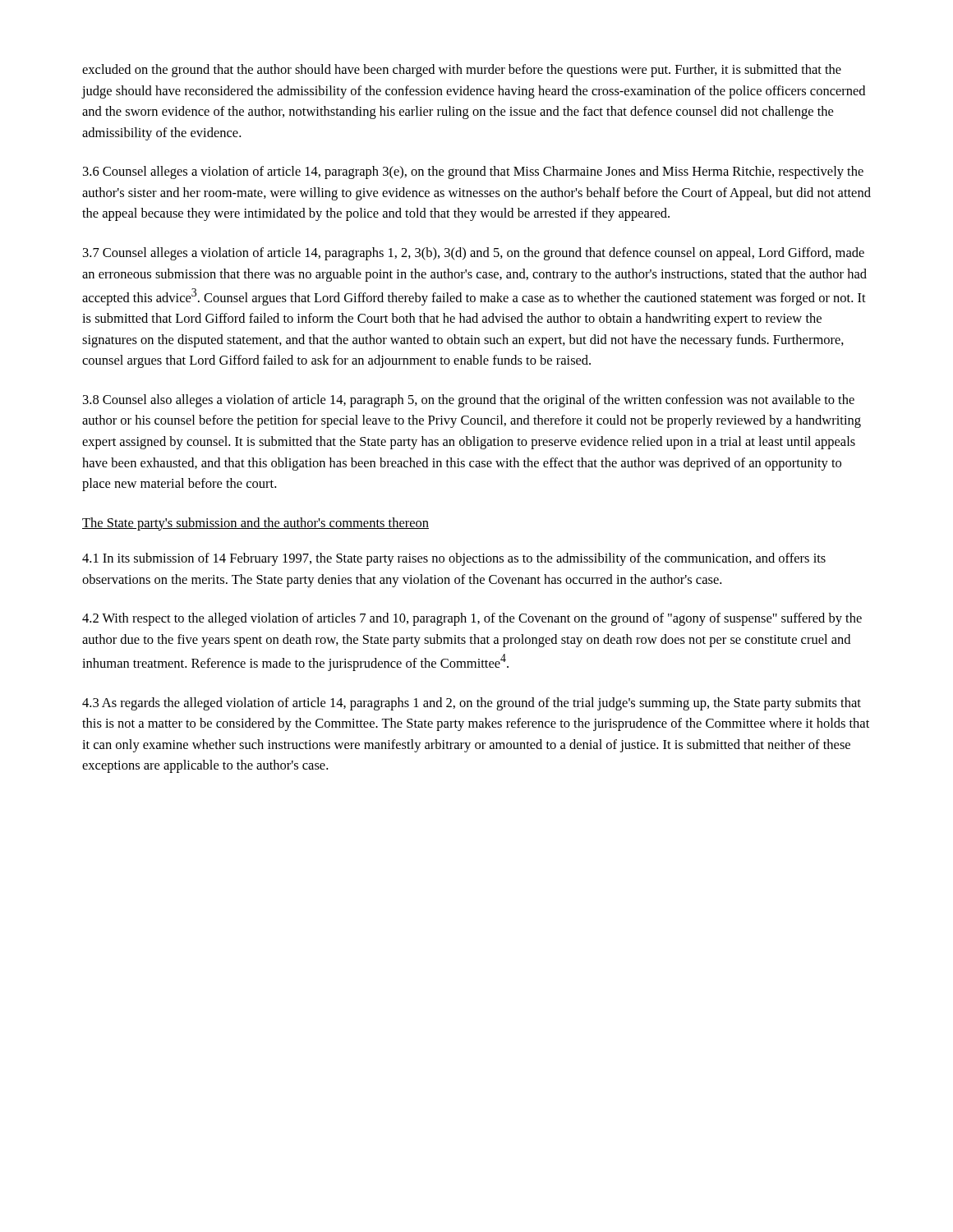Find the text block with the text "3 As regards the"
Image resolution: width=953 pixels, height=1232 pixels.
(476, 734)
